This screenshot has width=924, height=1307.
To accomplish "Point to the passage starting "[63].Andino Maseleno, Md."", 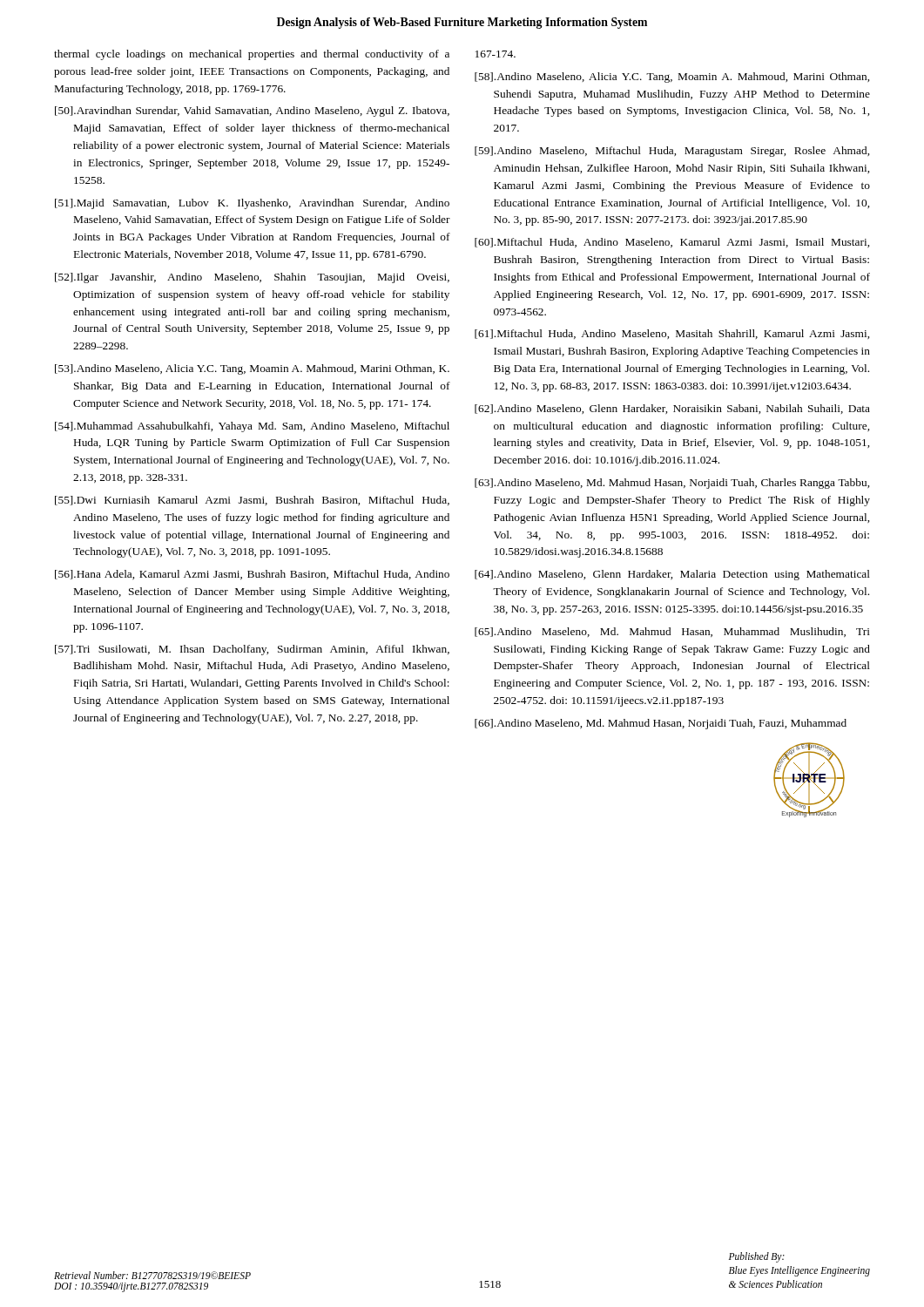I will (672, 517).
